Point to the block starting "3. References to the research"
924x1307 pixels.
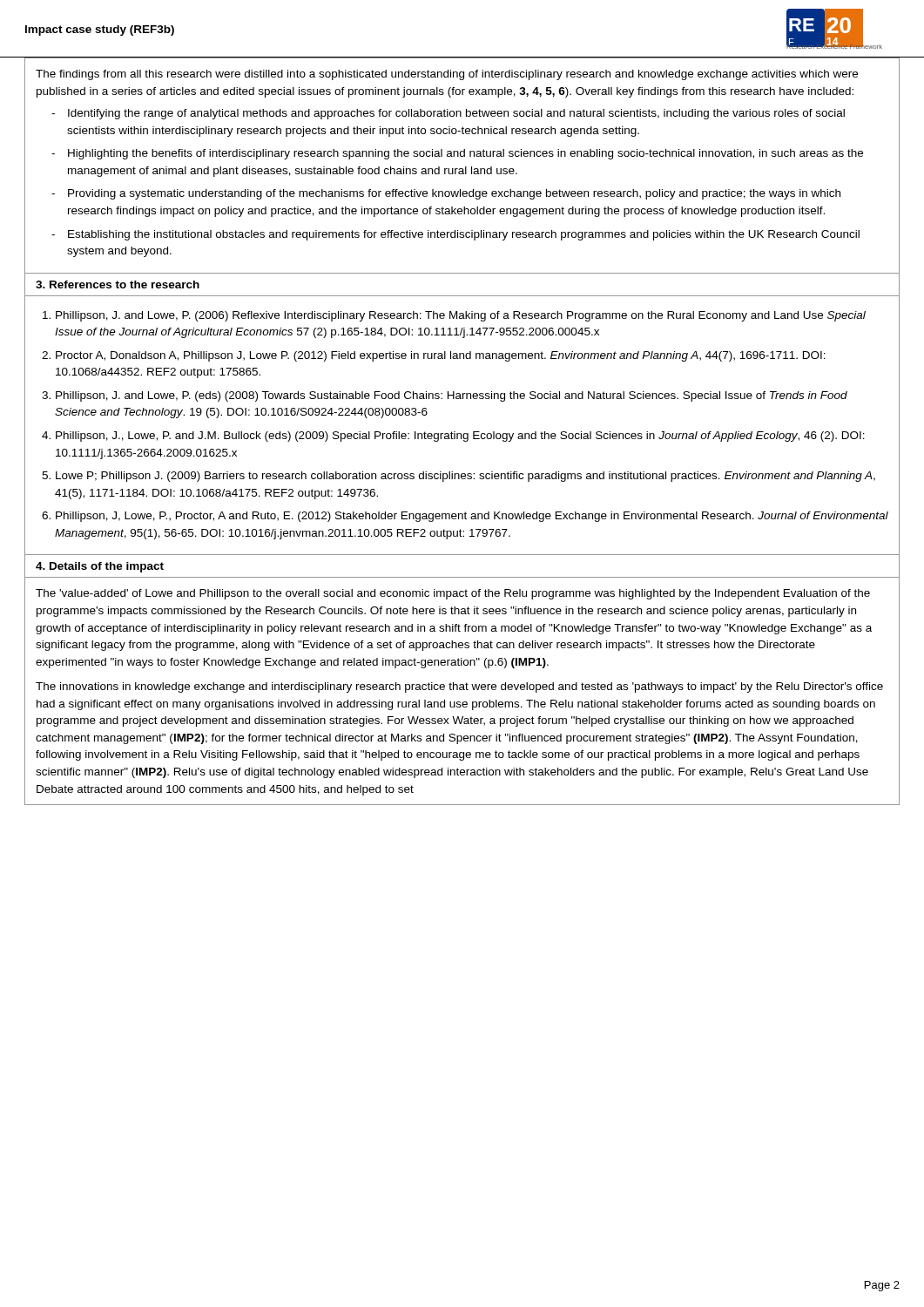pos(118,284)
